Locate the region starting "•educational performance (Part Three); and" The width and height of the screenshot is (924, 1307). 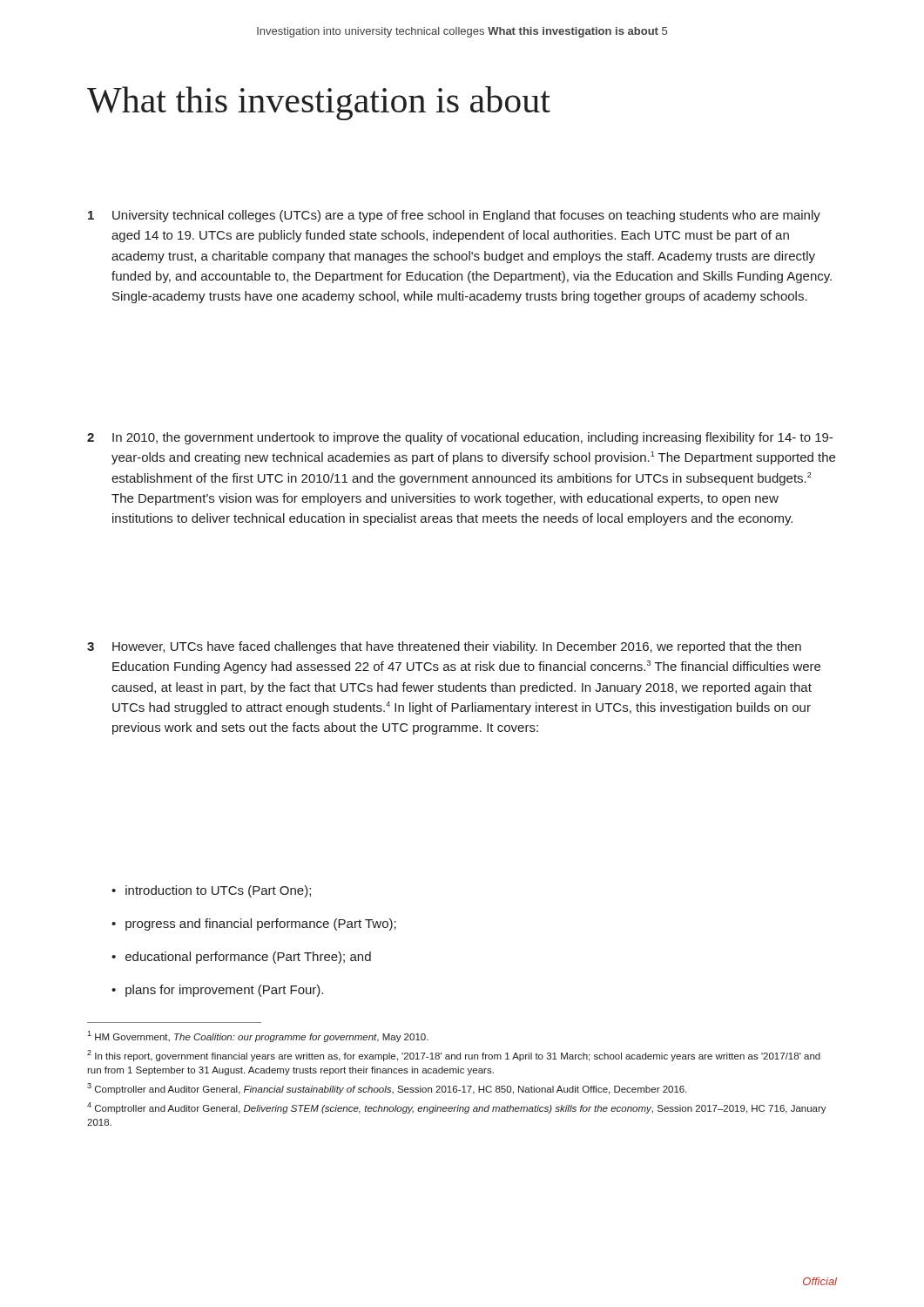coord(241,956)
